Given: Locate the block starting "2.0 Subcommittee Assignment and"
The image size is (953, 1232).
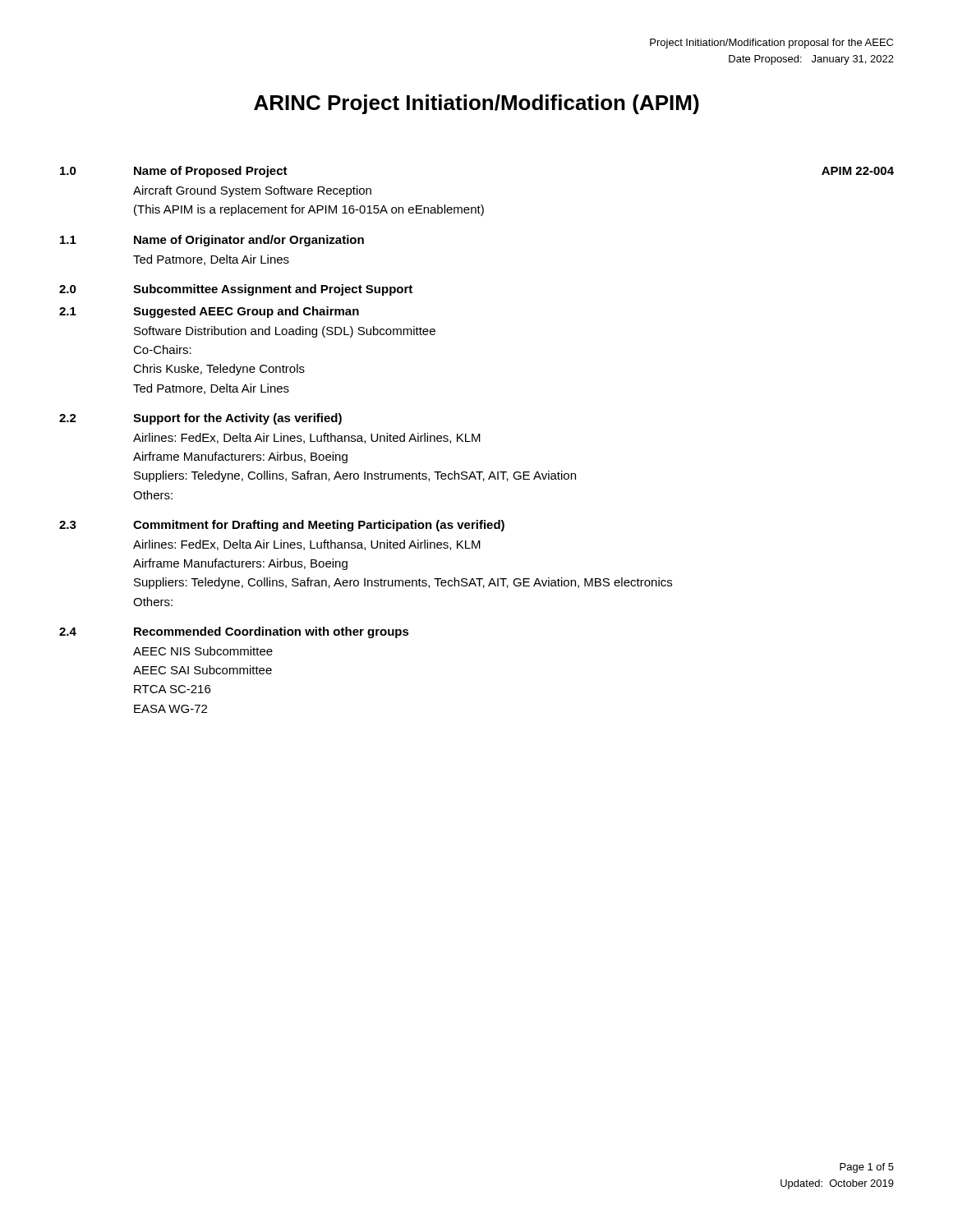Looking at the screenshot, I should pos(236,290).
